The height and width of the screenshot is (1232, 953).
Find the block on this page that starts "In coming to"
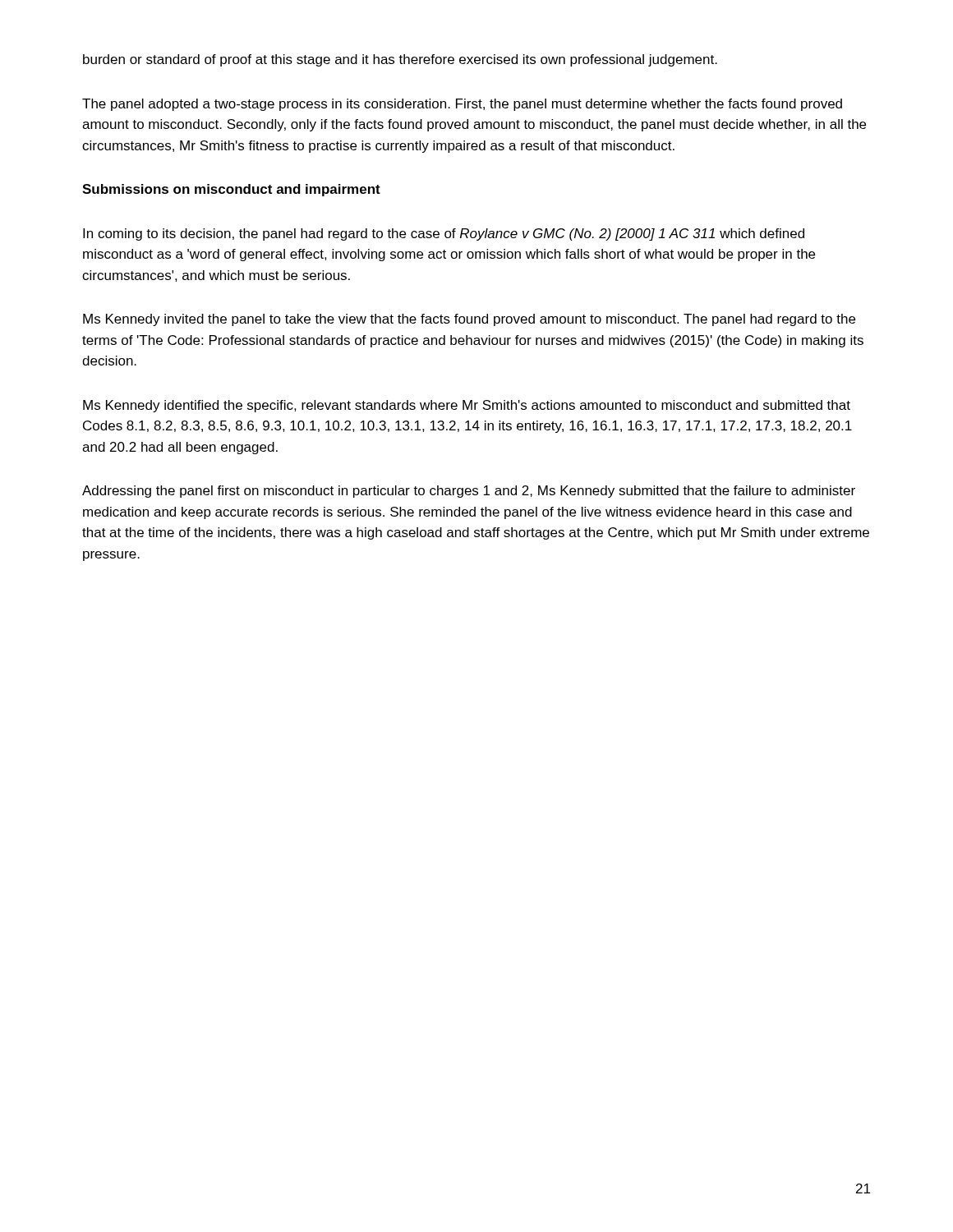(449, 254)
